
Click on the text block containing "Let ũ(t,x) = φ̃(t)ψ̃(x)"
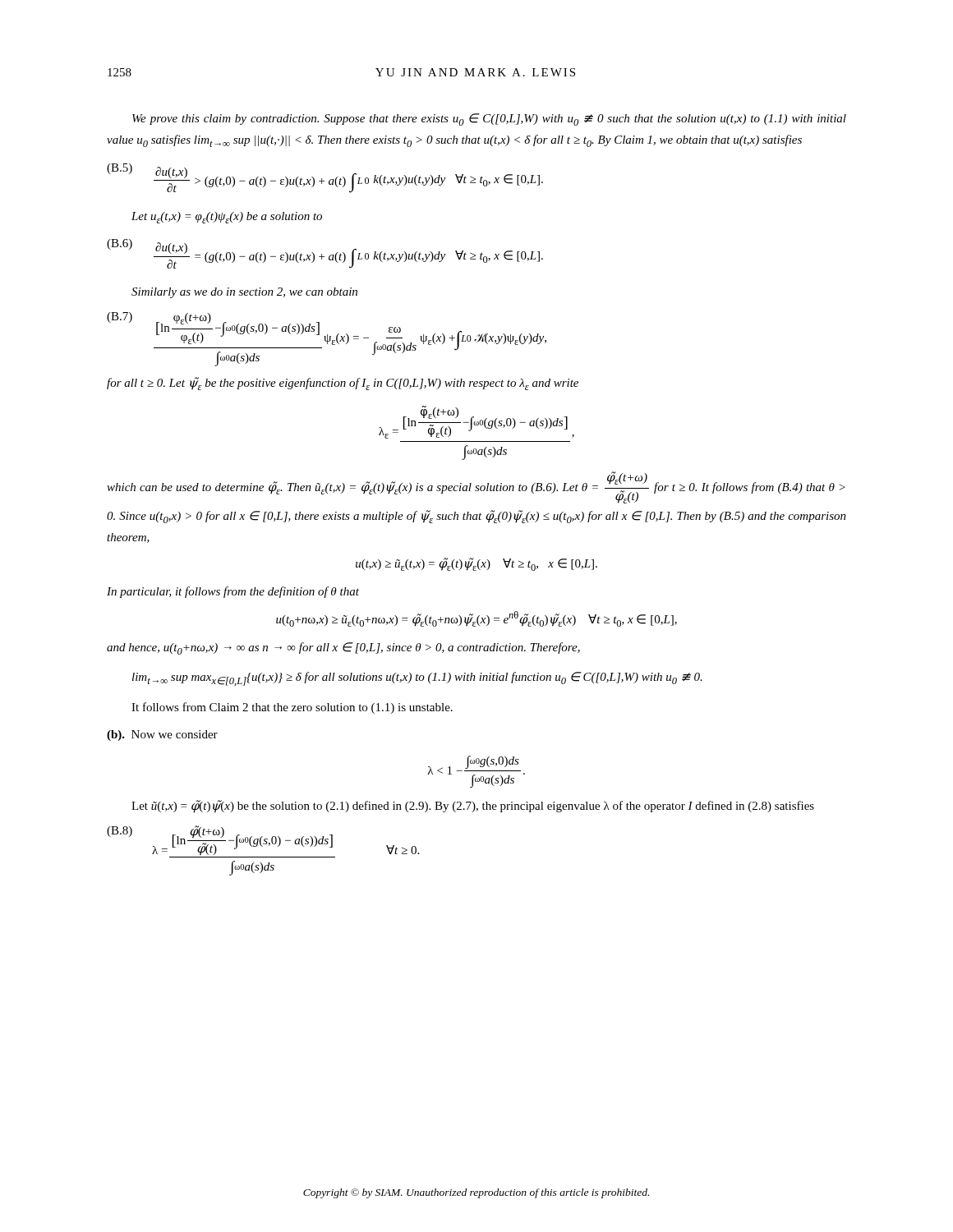(476, 806)
